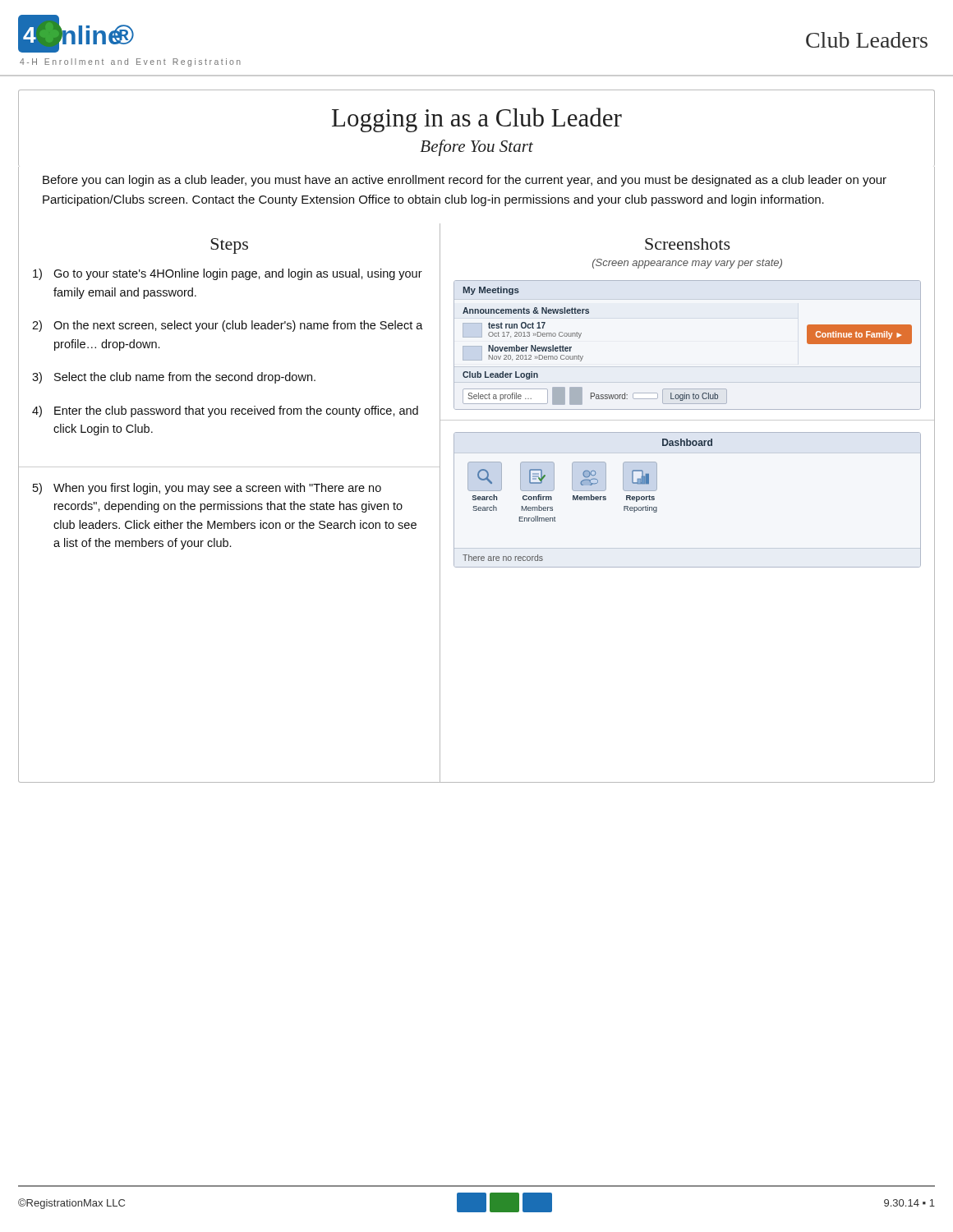953x1232 pixels.
Task: Locate the list item that says "2) On the next"
Action: (x=228, y=335)
